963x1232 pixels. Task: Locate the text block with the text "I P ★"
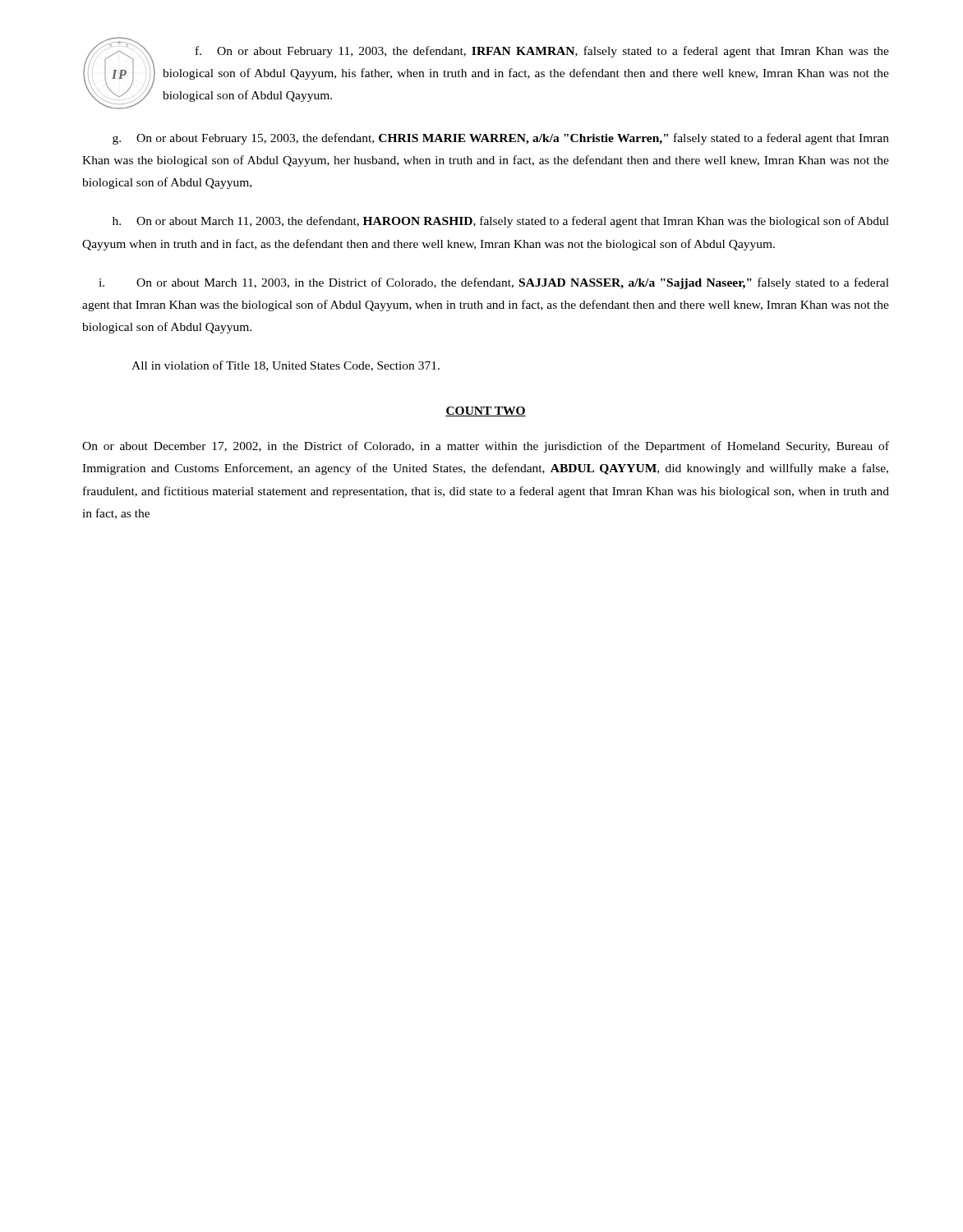pyautogui.click(x=486, y=75)
